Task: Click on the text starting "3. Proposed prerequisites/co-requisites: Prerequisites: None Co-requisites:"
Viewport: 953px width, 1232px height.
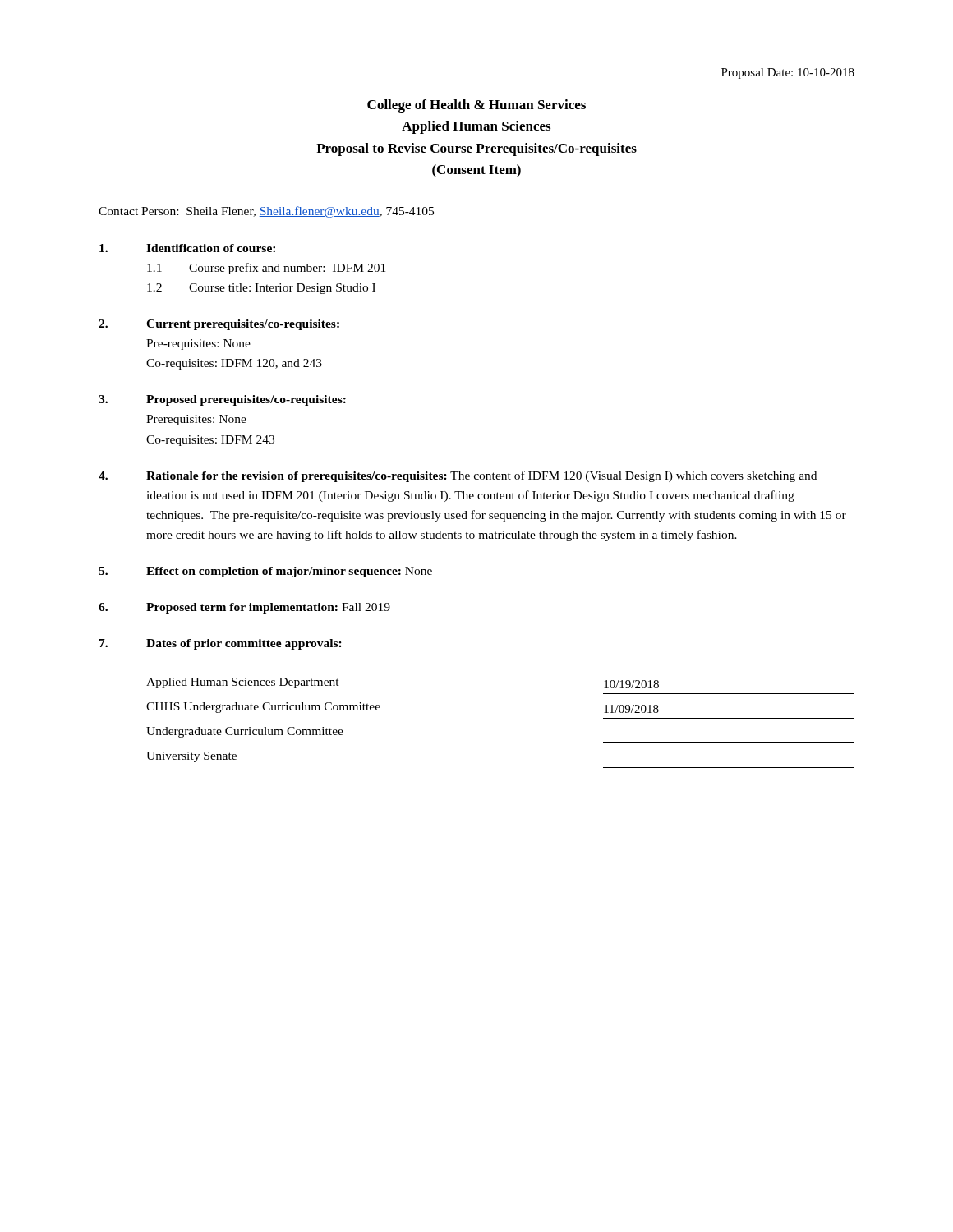Action: 222,400
